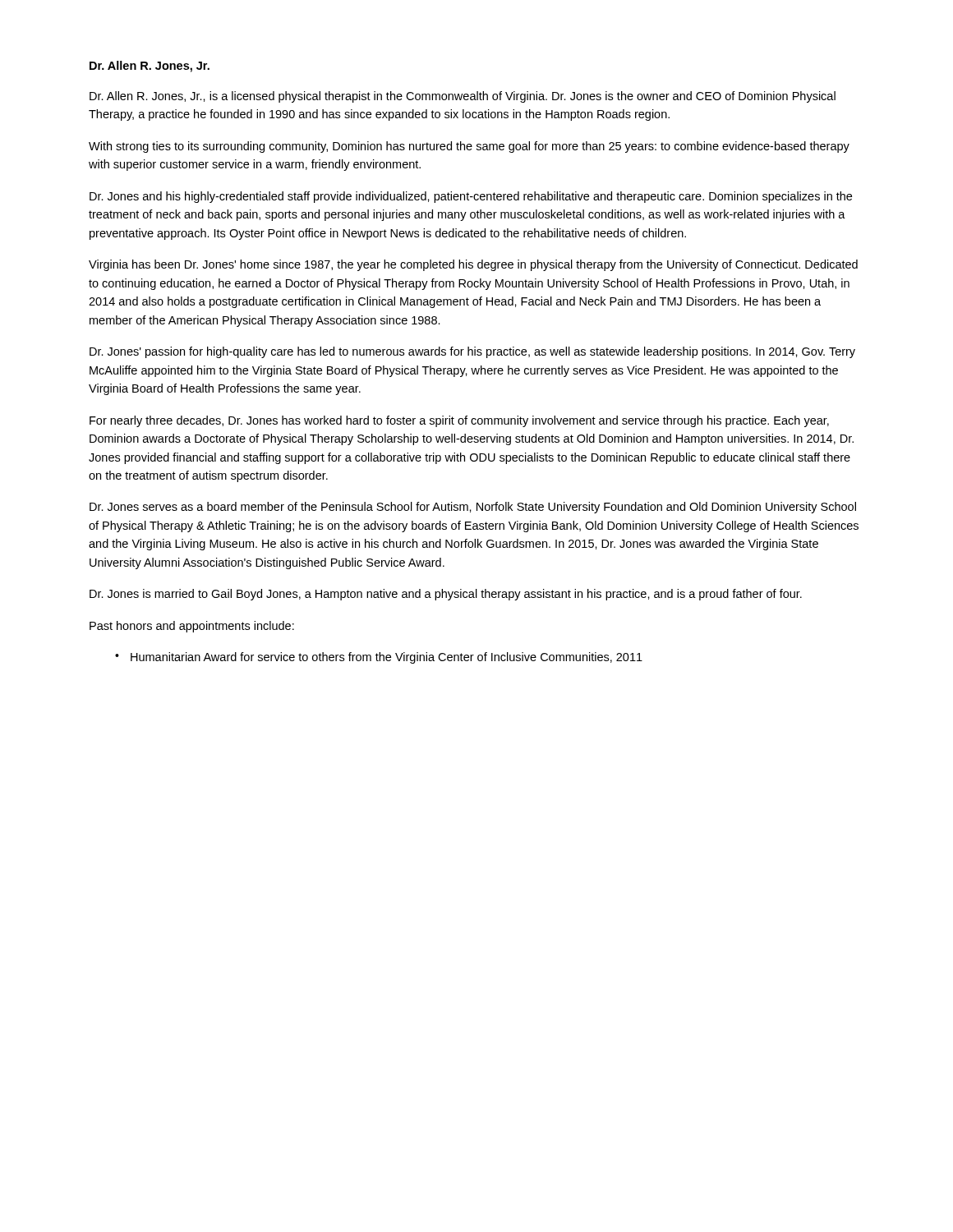Select the element starting "Virginia has been Dr. Jones' home since 1987,"
Screen dimensions: 1232x953
coord(473,292)
